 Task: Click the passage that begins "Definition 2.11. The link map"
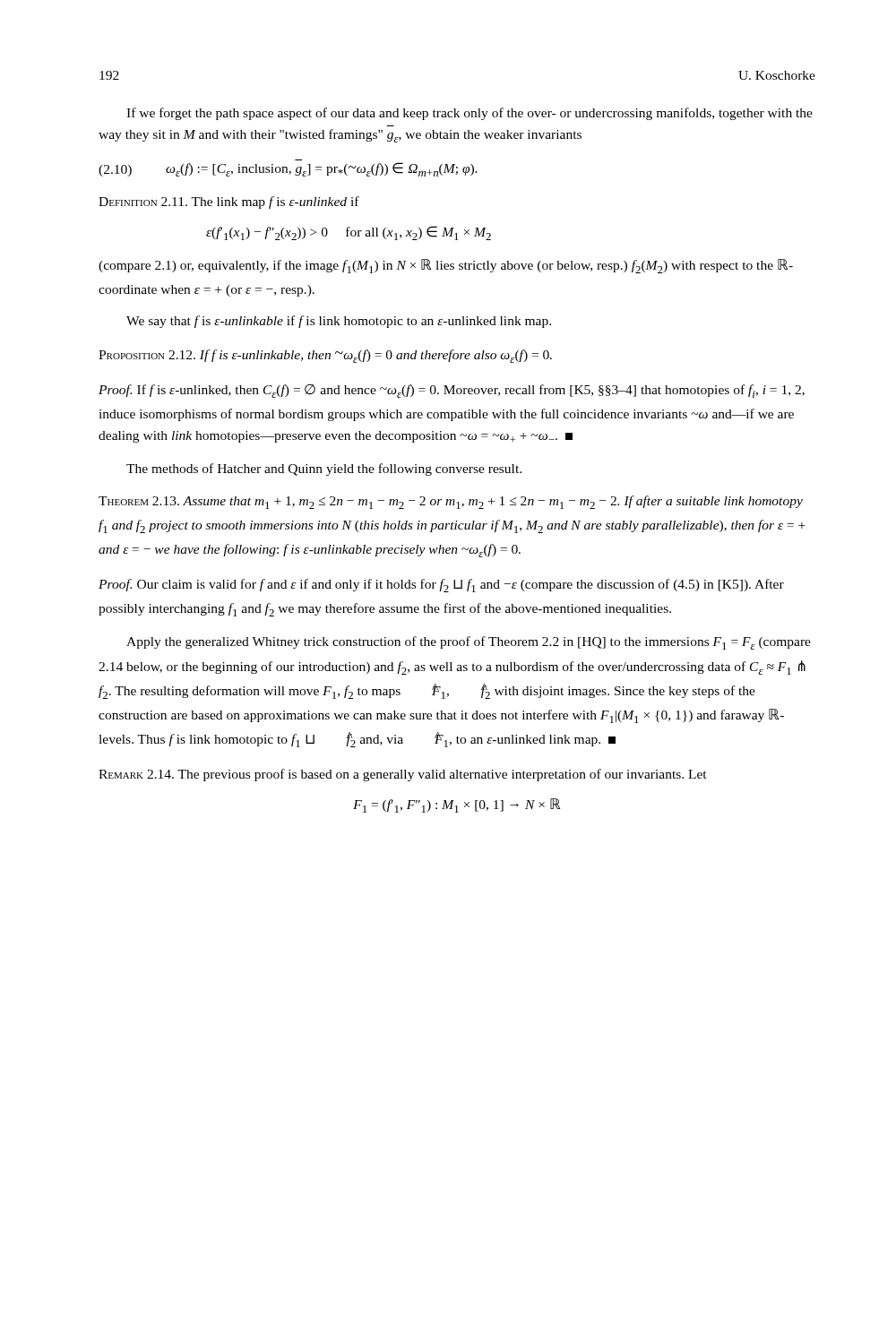457,261
